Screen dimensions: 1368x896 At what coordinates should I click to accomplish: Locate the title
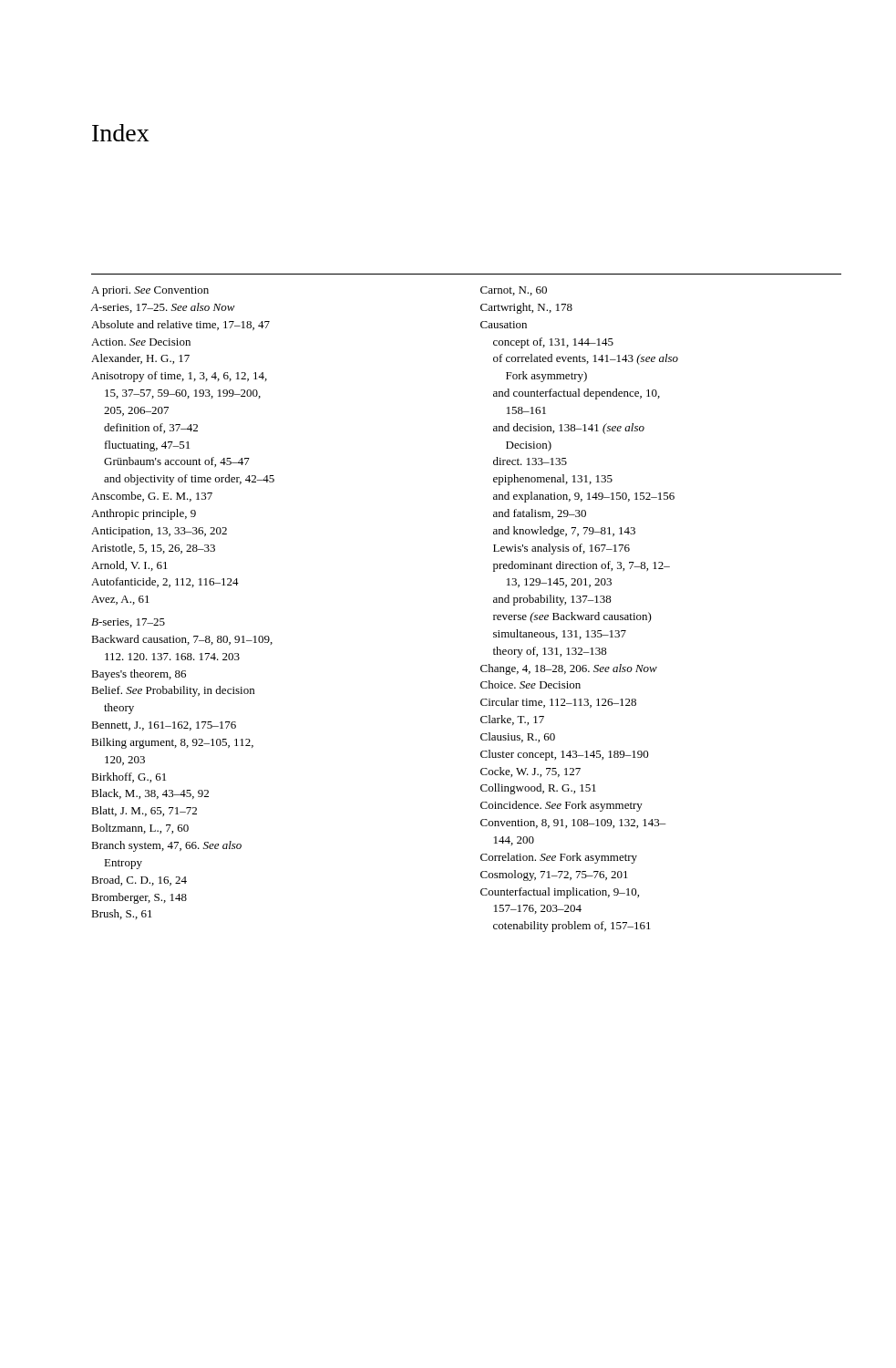120,133
